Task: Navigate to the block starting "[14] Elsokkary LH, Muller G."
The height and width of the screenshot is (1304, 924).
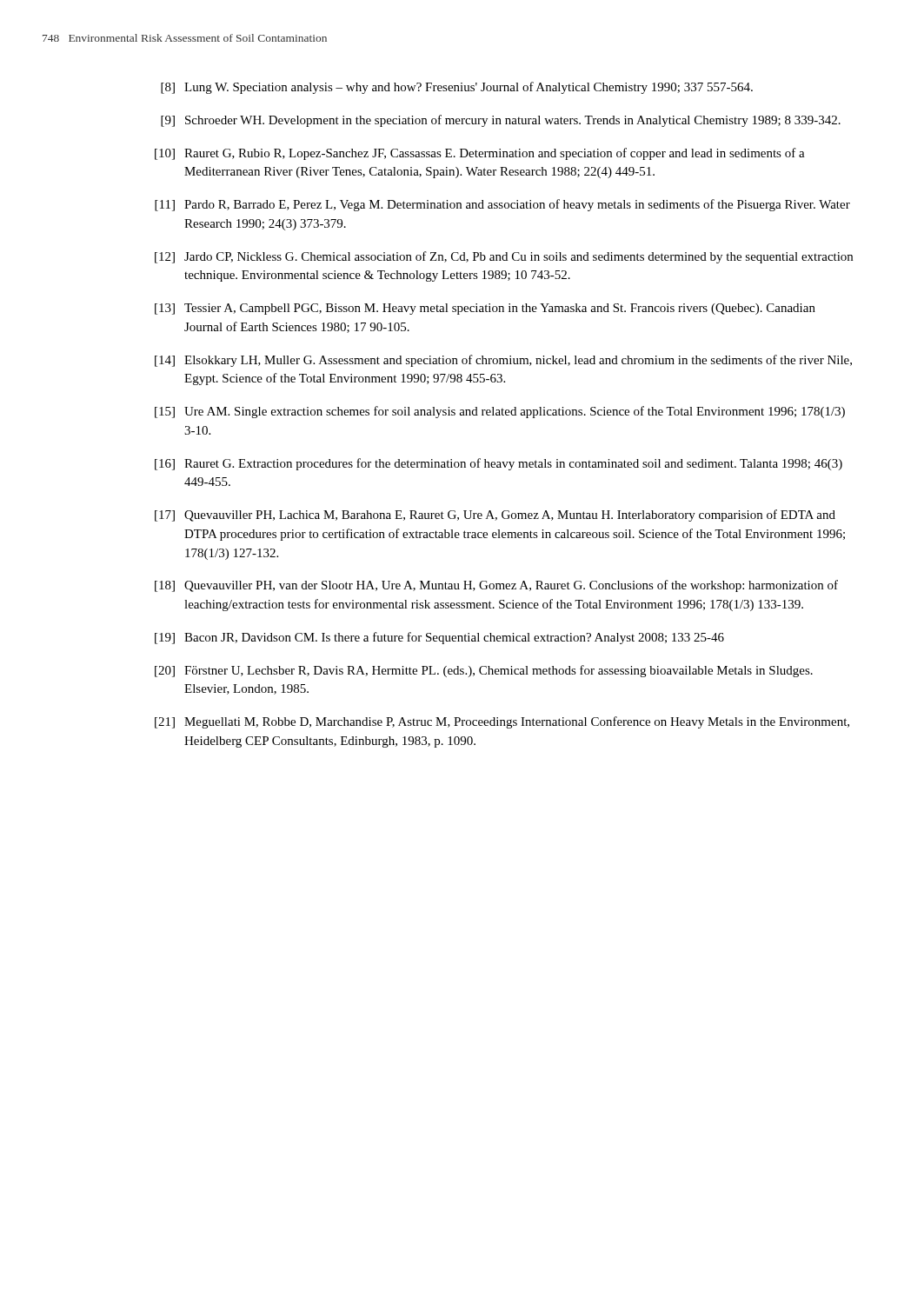Action: click(x=492, y=370)
